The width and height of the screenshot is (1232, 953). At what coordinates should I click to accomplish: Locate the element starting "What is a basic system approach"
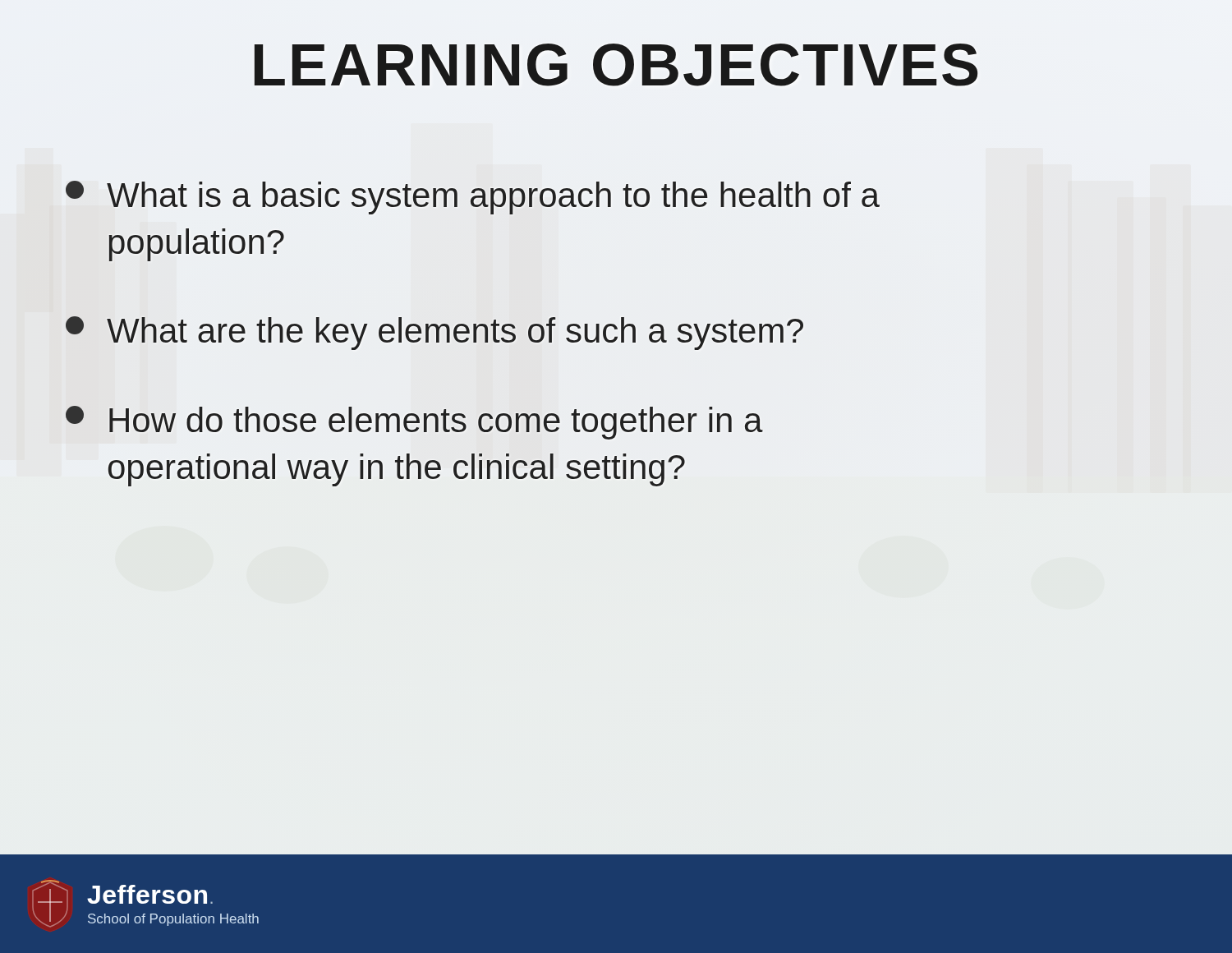[x=473, y=219]
